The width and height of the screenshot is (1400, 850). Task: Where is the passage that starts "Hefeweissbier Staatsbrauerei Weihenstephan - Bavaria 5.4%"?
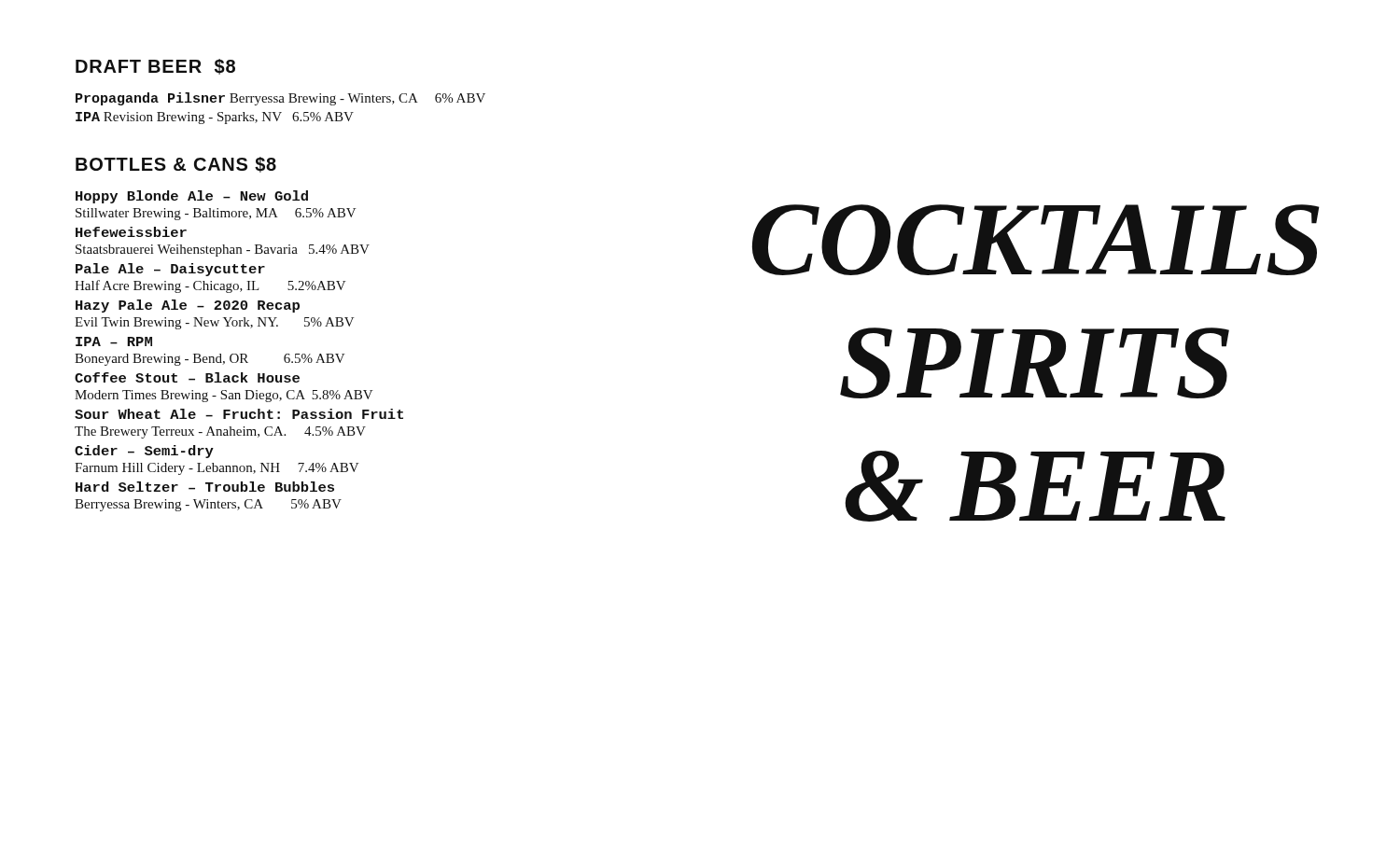click(336, 241)
